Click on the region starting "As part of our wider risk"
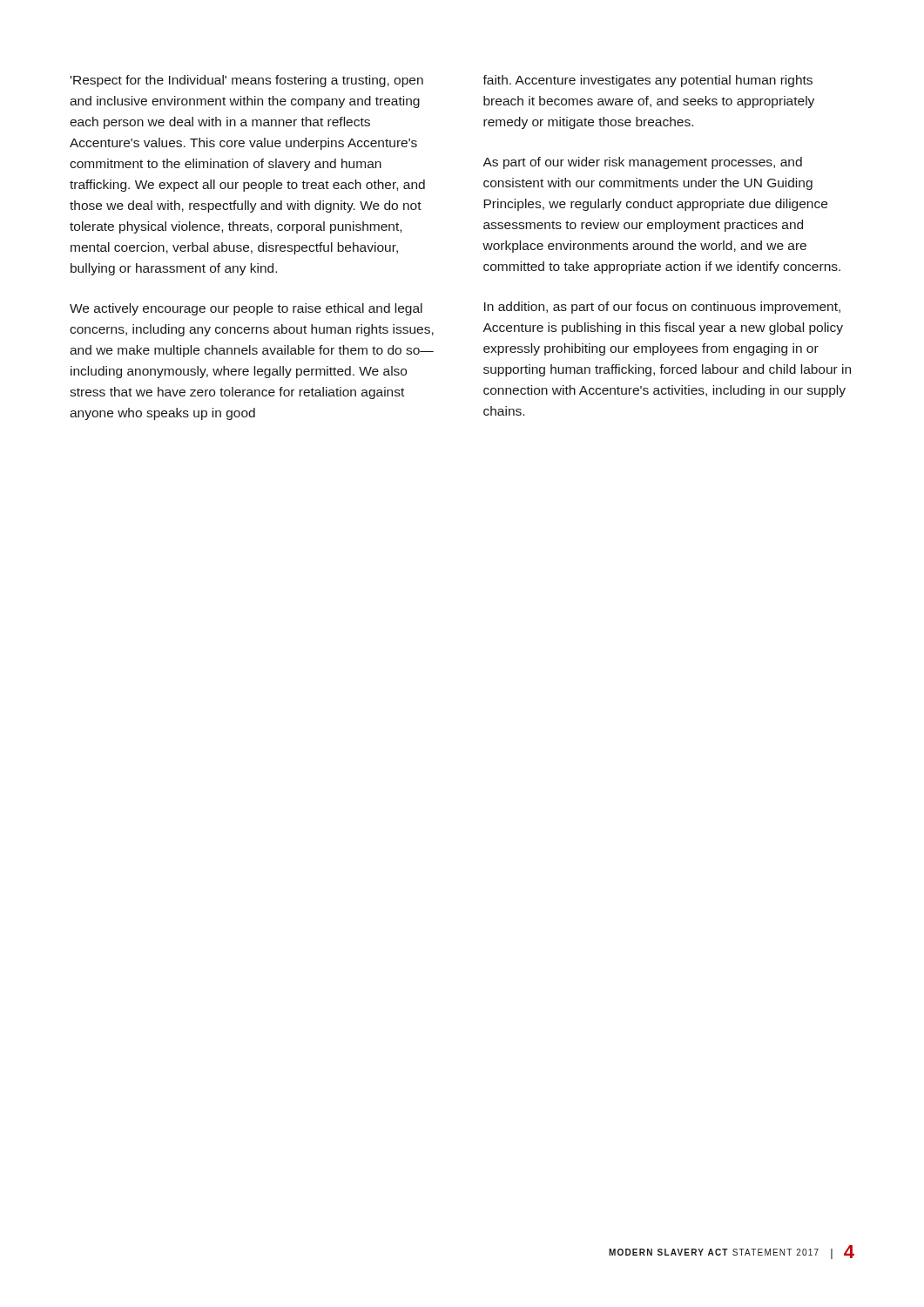This screenshot has width=924, height=1307. (x=662, y=214)
